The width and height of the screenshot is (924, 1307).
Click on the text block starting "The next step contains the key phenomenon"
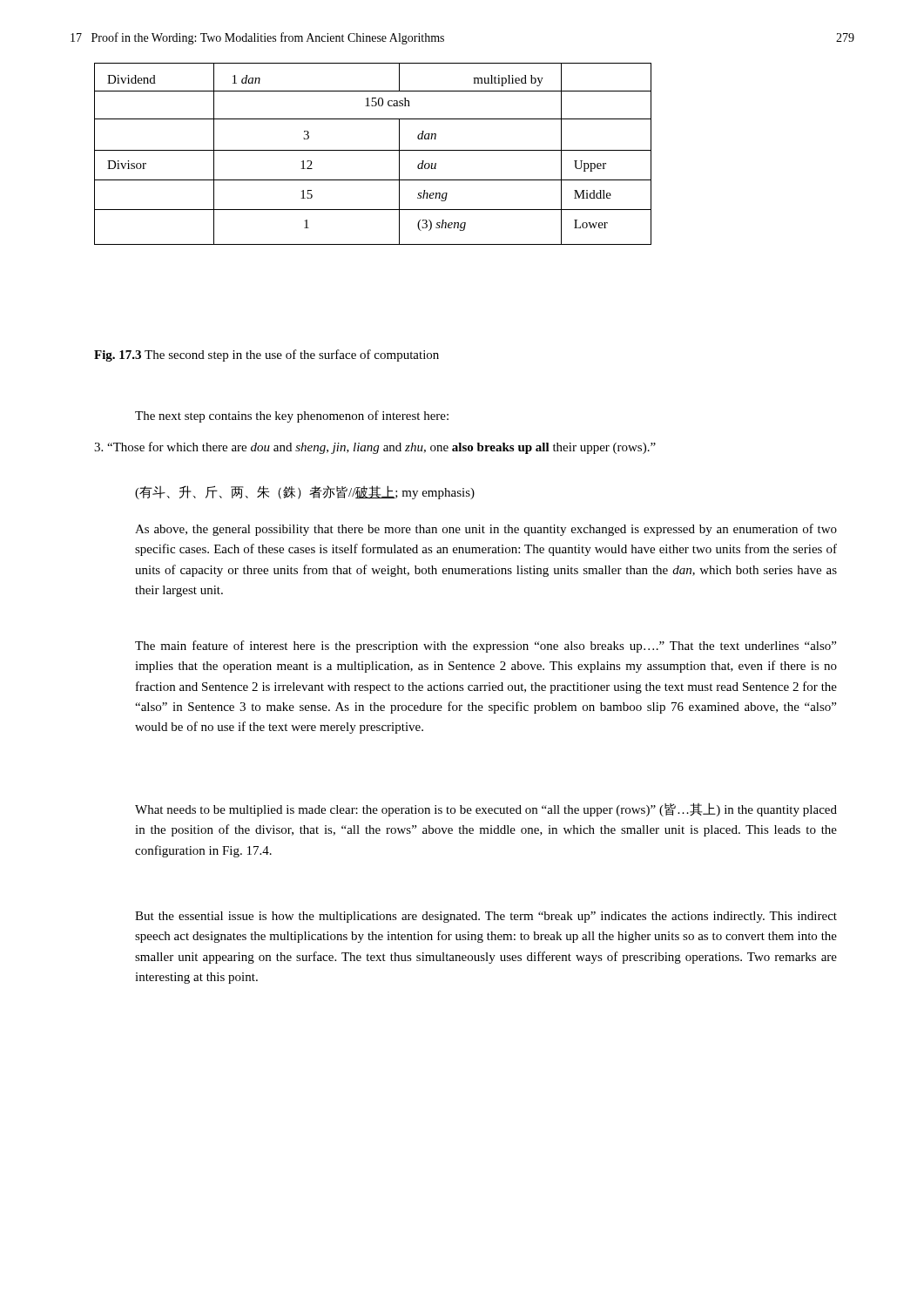click(292, 416)
